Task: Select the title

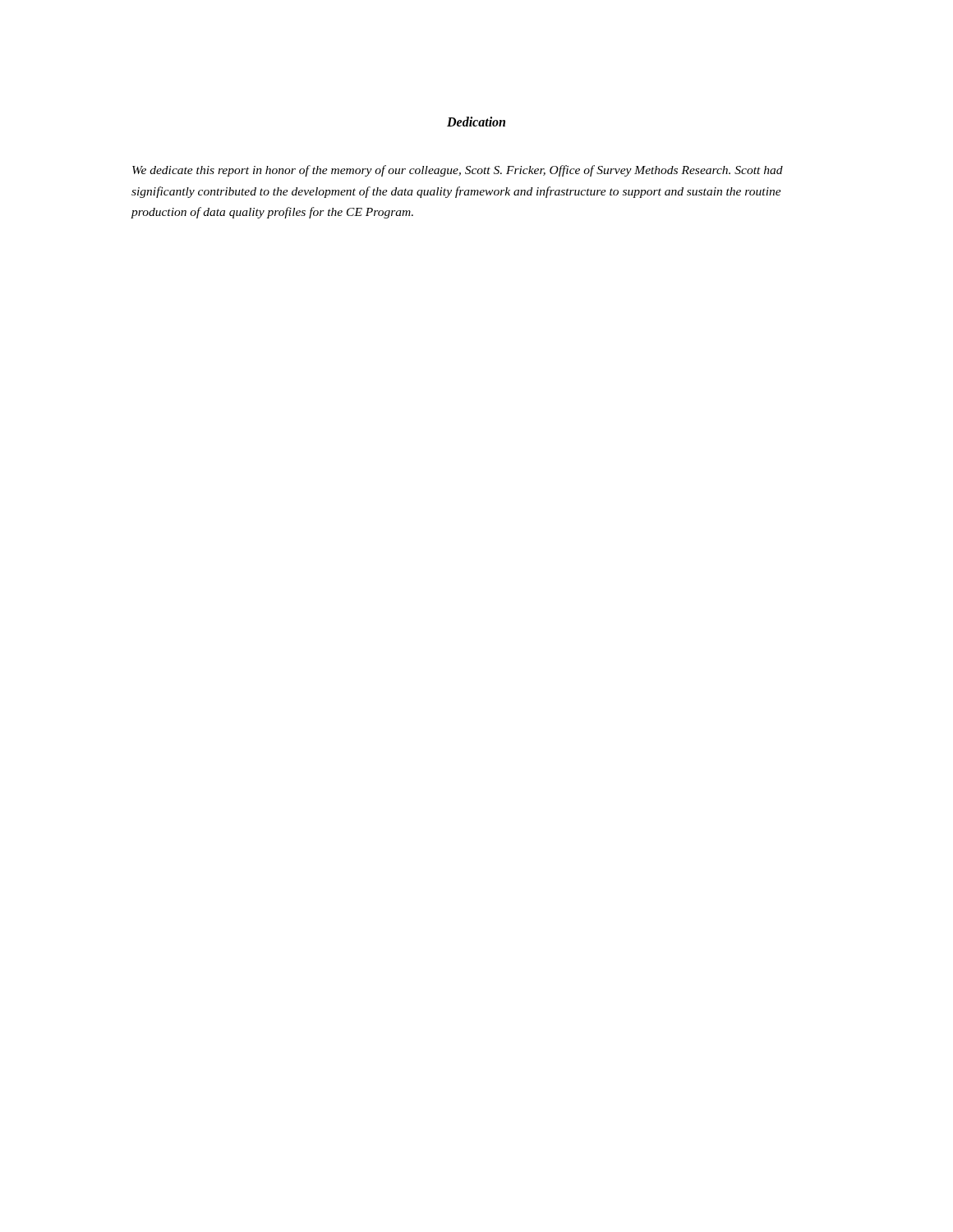Action: 476,122
